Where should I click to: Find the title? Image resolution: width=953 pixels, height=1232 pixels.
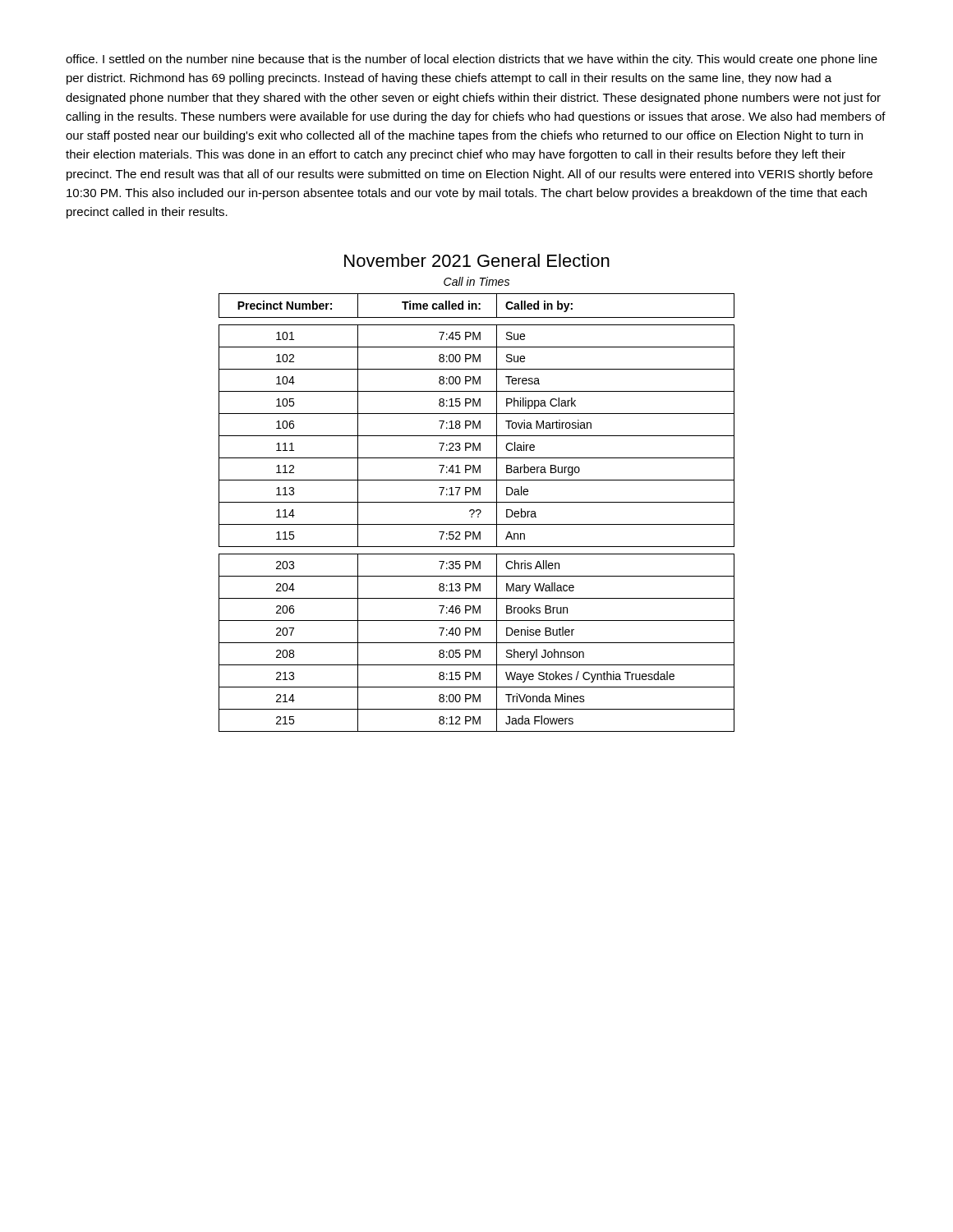476,261
